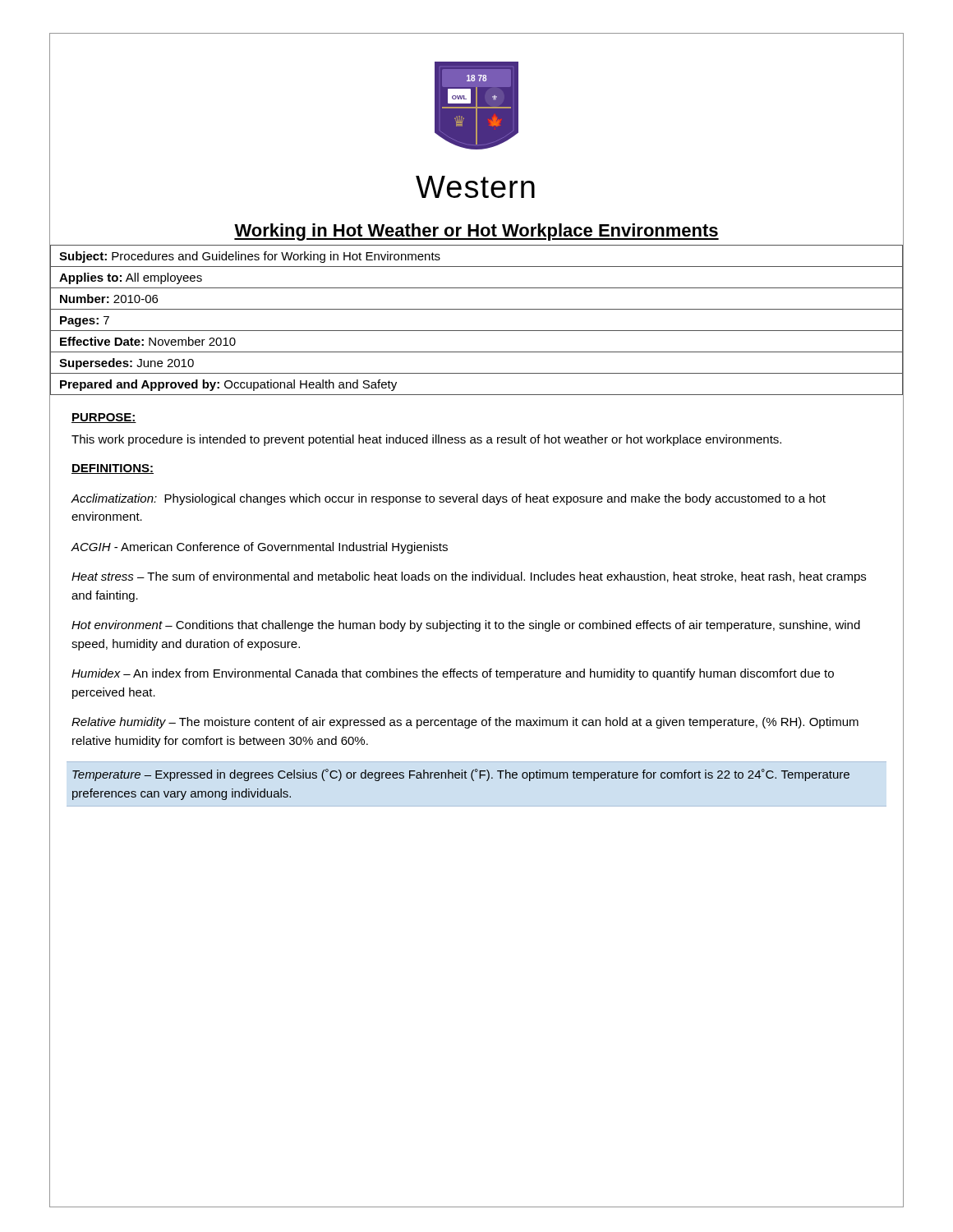The image size is (953, 1232).
Task: Click on the logo
Action: tap(476, 124)
